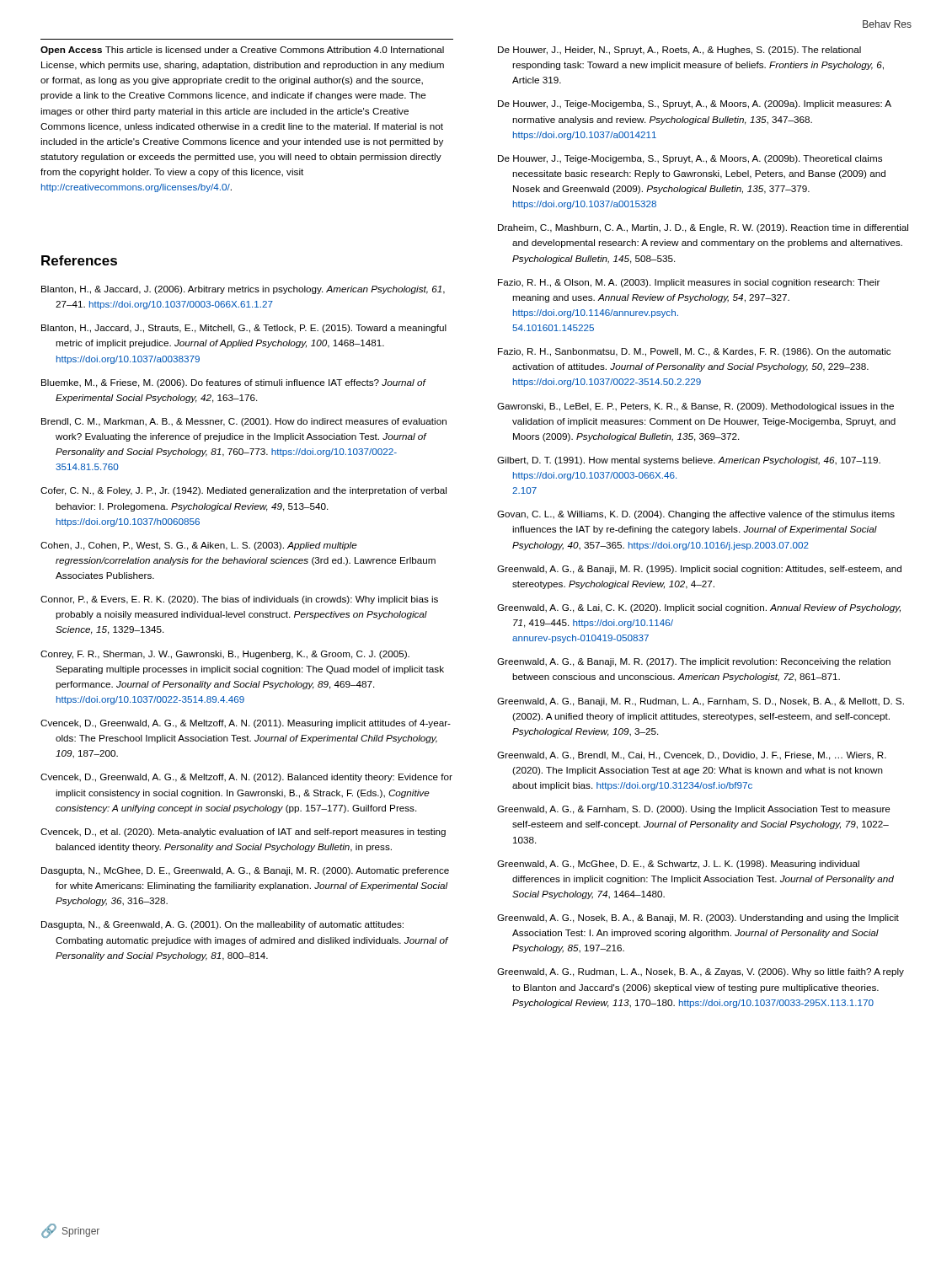Point to the region starting "Fazio, R. H., &"
The image size is (952, 1264).
688,304
